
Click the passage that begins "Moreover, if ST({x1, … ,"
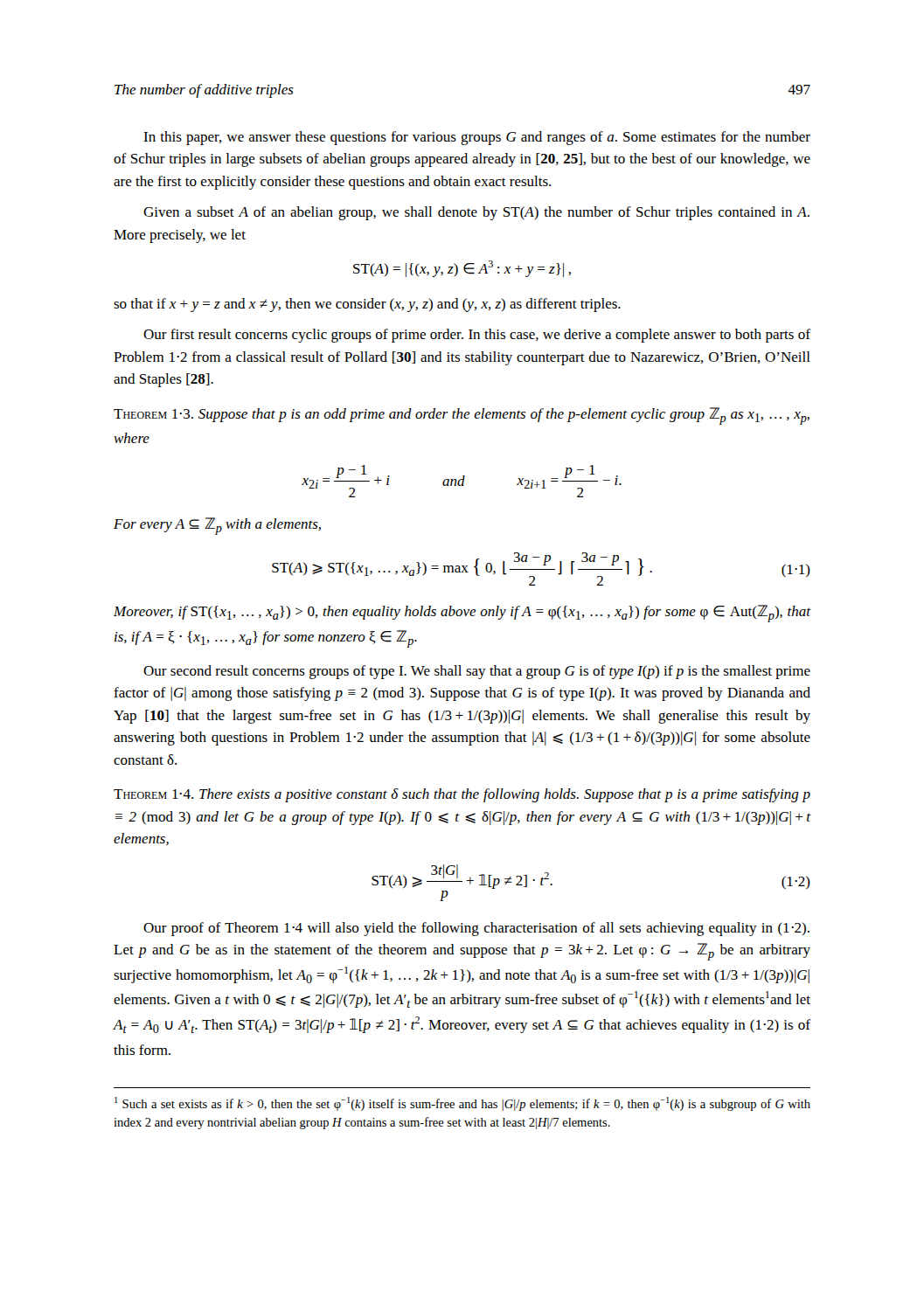[462, 626]
